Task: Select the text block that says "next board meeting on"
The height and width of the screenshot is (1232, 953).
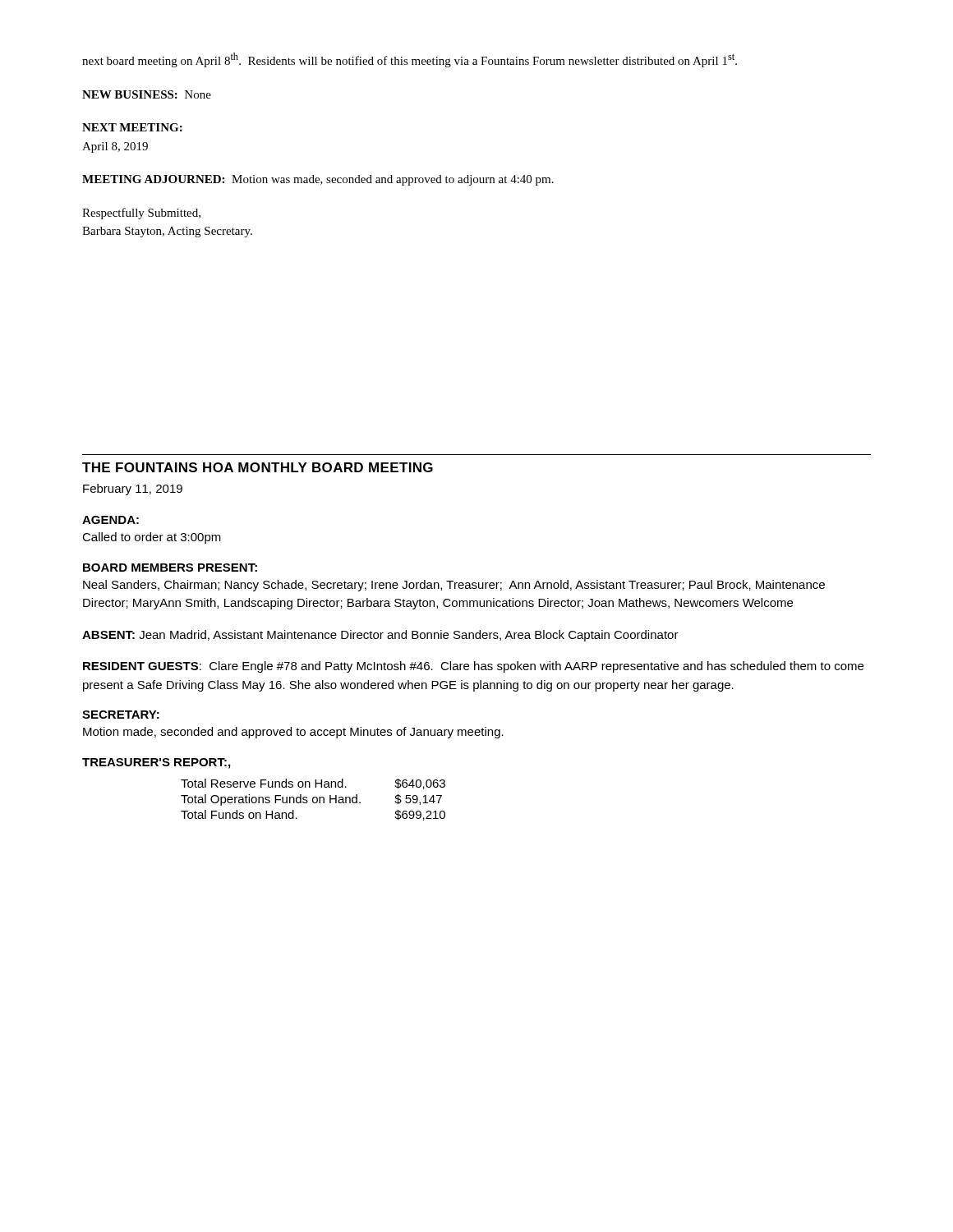Action: 410,59
